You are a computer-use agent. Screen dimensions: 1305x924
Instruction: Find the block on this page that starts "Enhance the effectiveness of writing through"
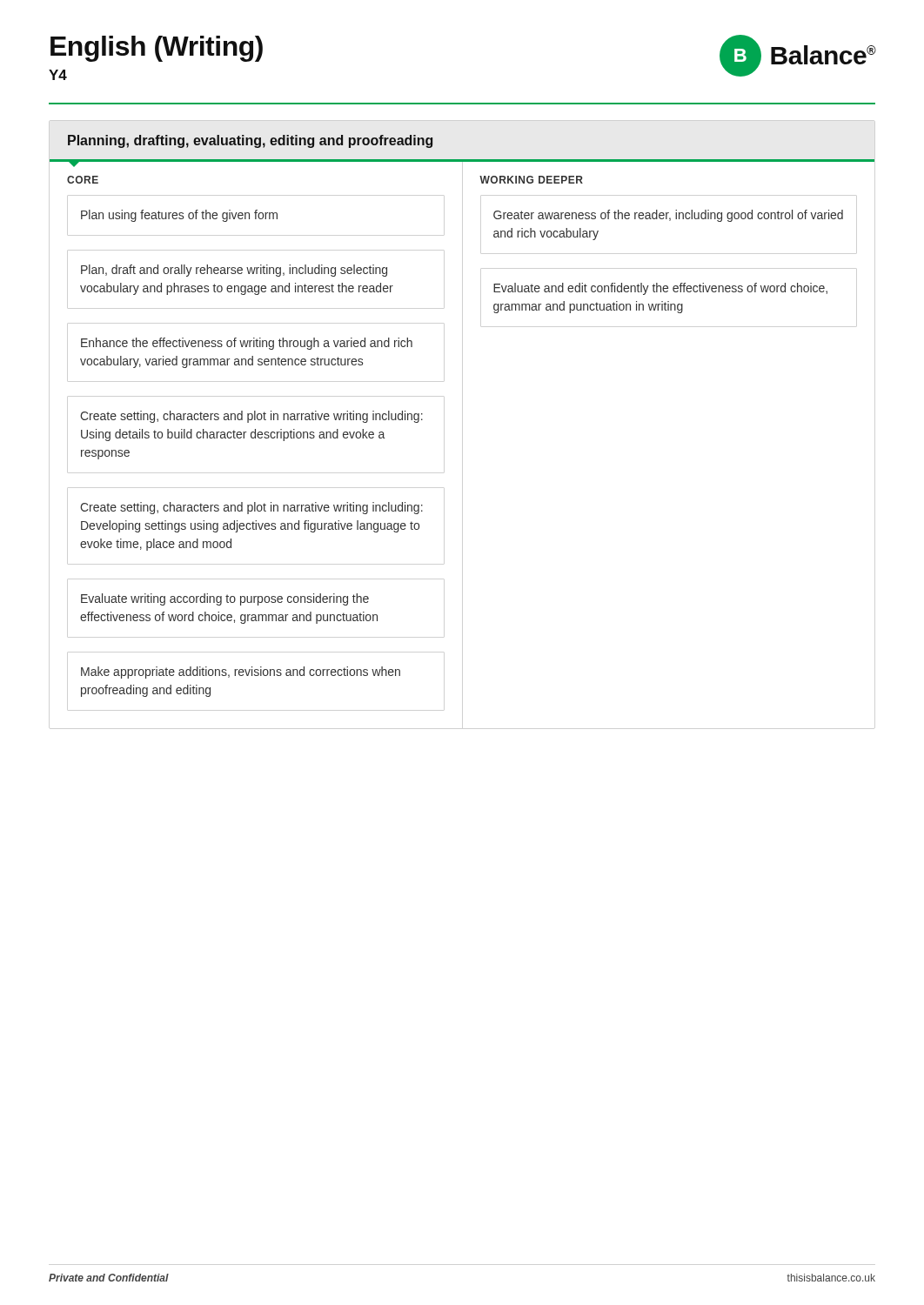coord(246,352)
